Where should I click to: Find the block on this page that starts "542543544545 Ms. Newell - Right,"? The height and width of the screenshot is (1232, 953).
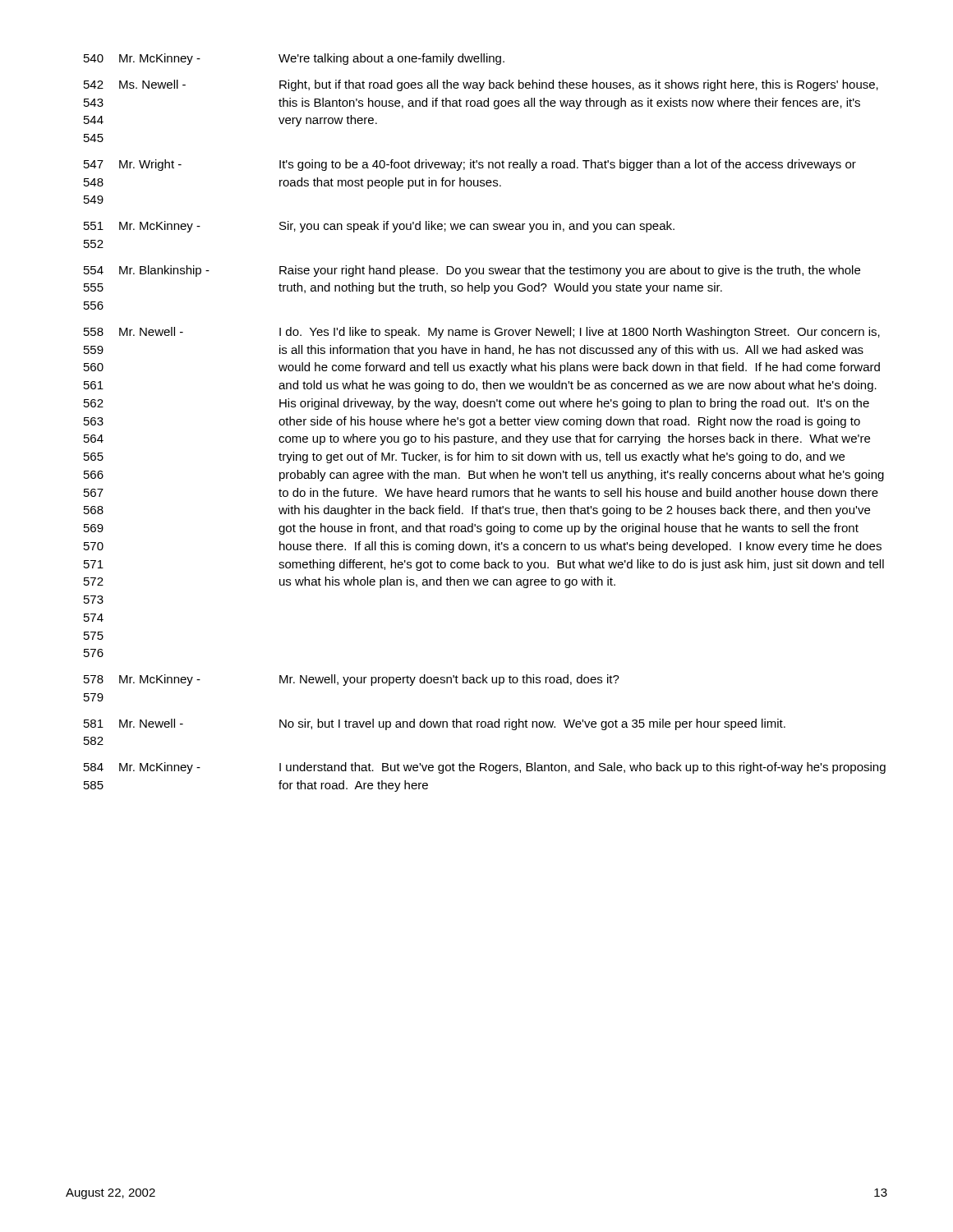(x=476, y=111)
